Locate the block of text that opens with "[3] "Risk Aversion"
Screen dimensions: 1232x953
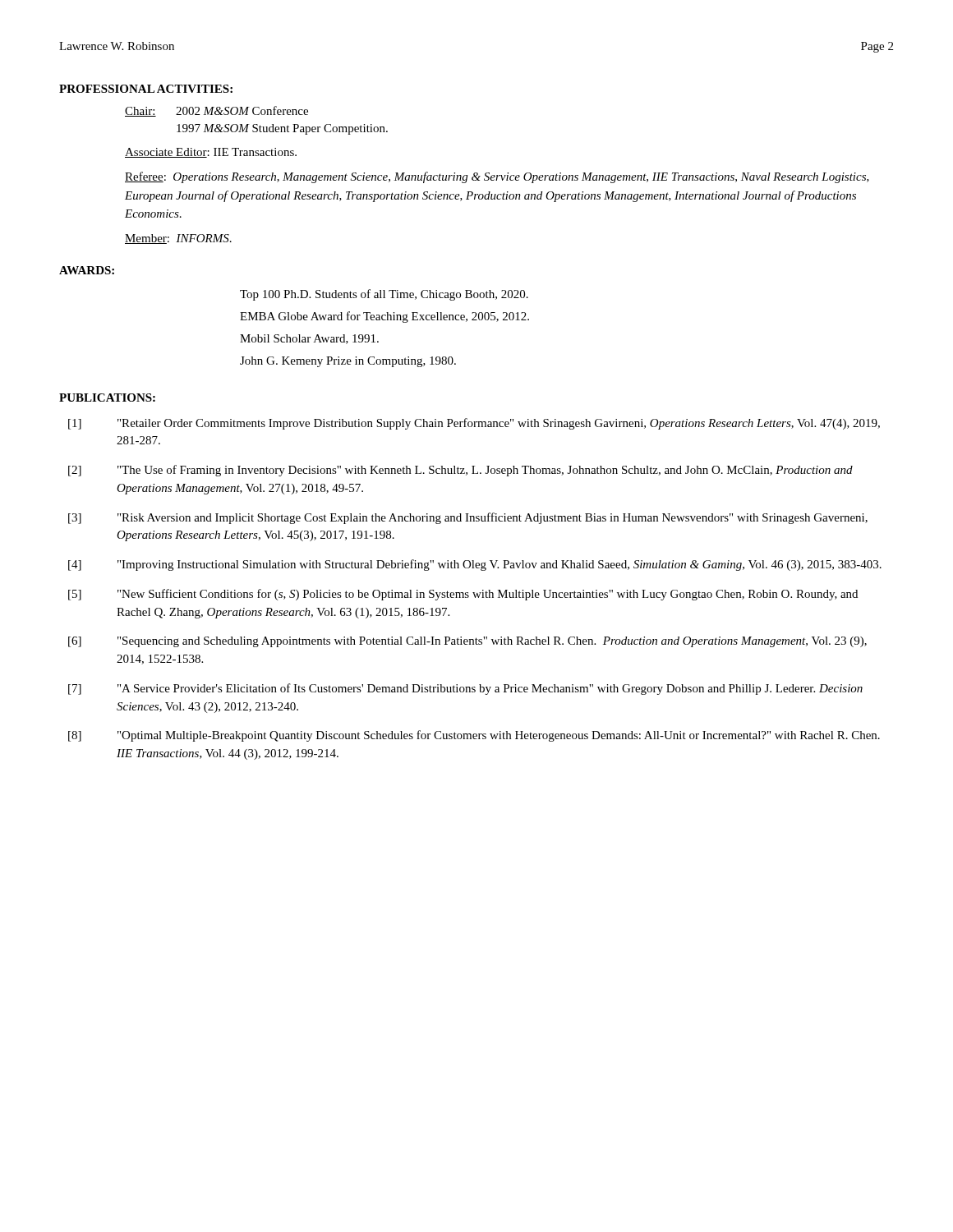pos(476,527)
